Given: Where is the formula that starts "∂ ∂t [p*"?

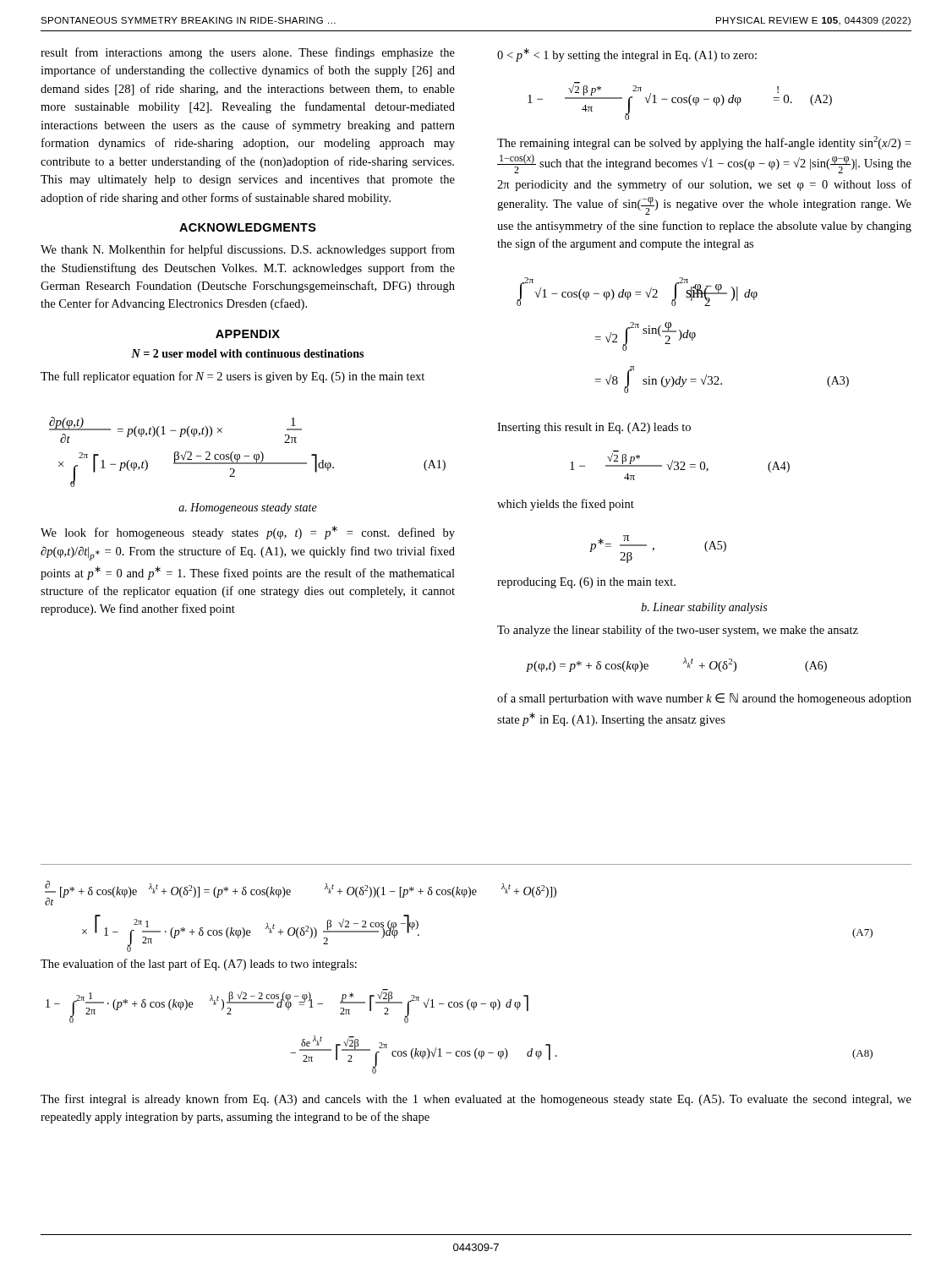Looking at the screenshot, I should [476, 909].
